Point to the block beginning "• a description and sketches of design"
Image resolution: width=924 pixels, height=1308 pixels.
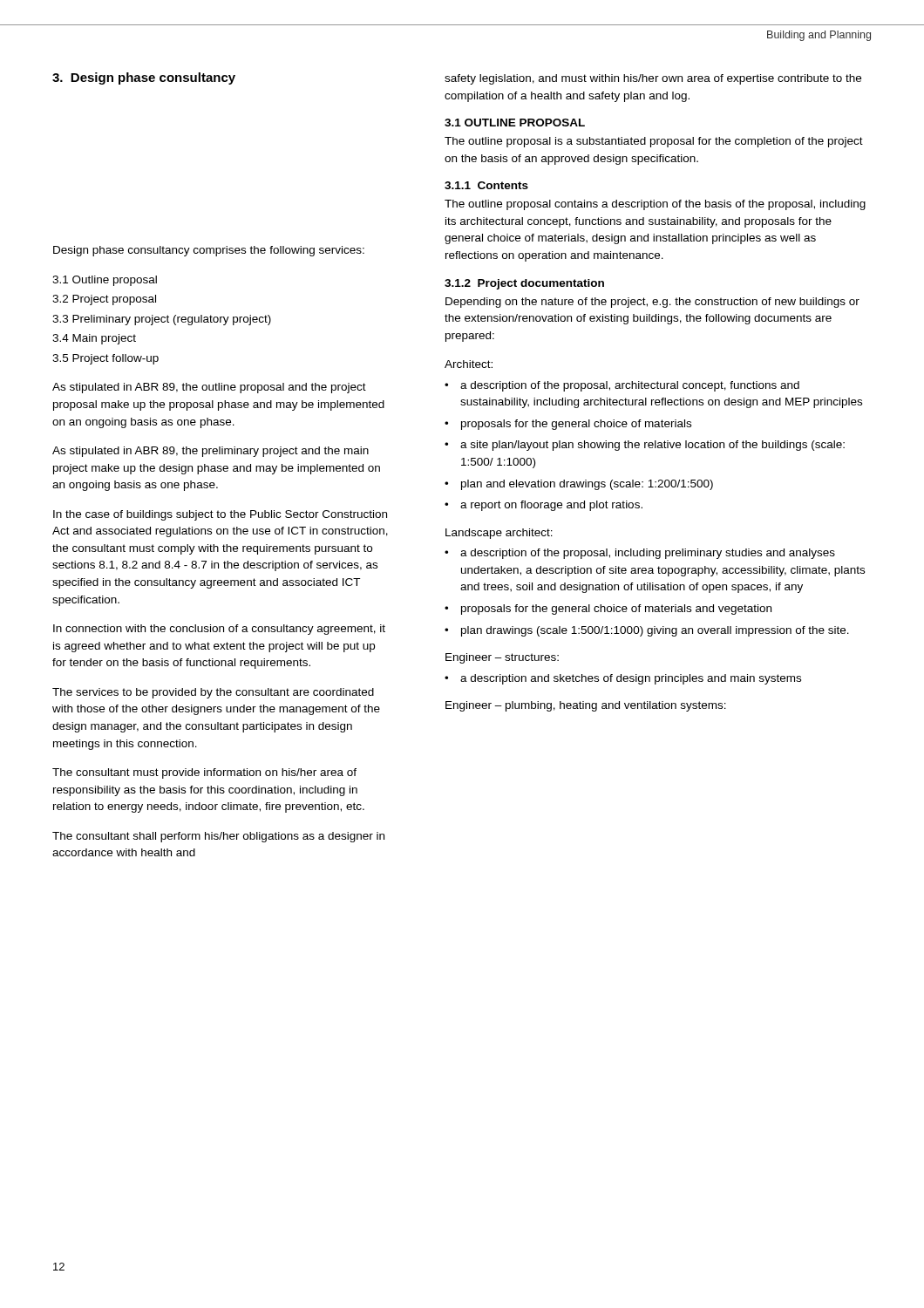[658, 678]
